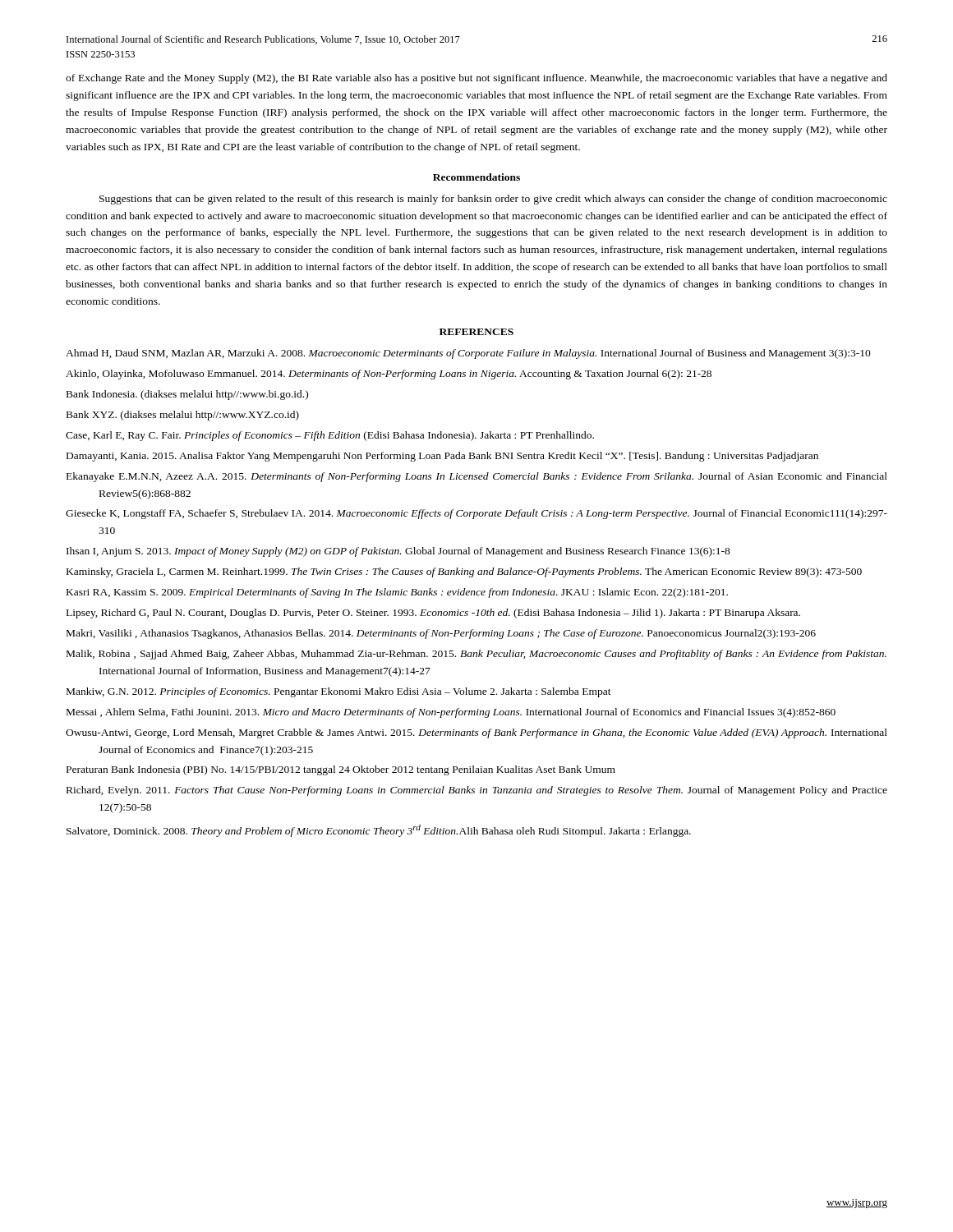Image resolution: width=953 pixels, height=1232 pixels.
Task: Locate the text starting "Ekanayake E.M.N.N, Azeez A.A. 2015. Determinants of"
Action: coord(476,484)
